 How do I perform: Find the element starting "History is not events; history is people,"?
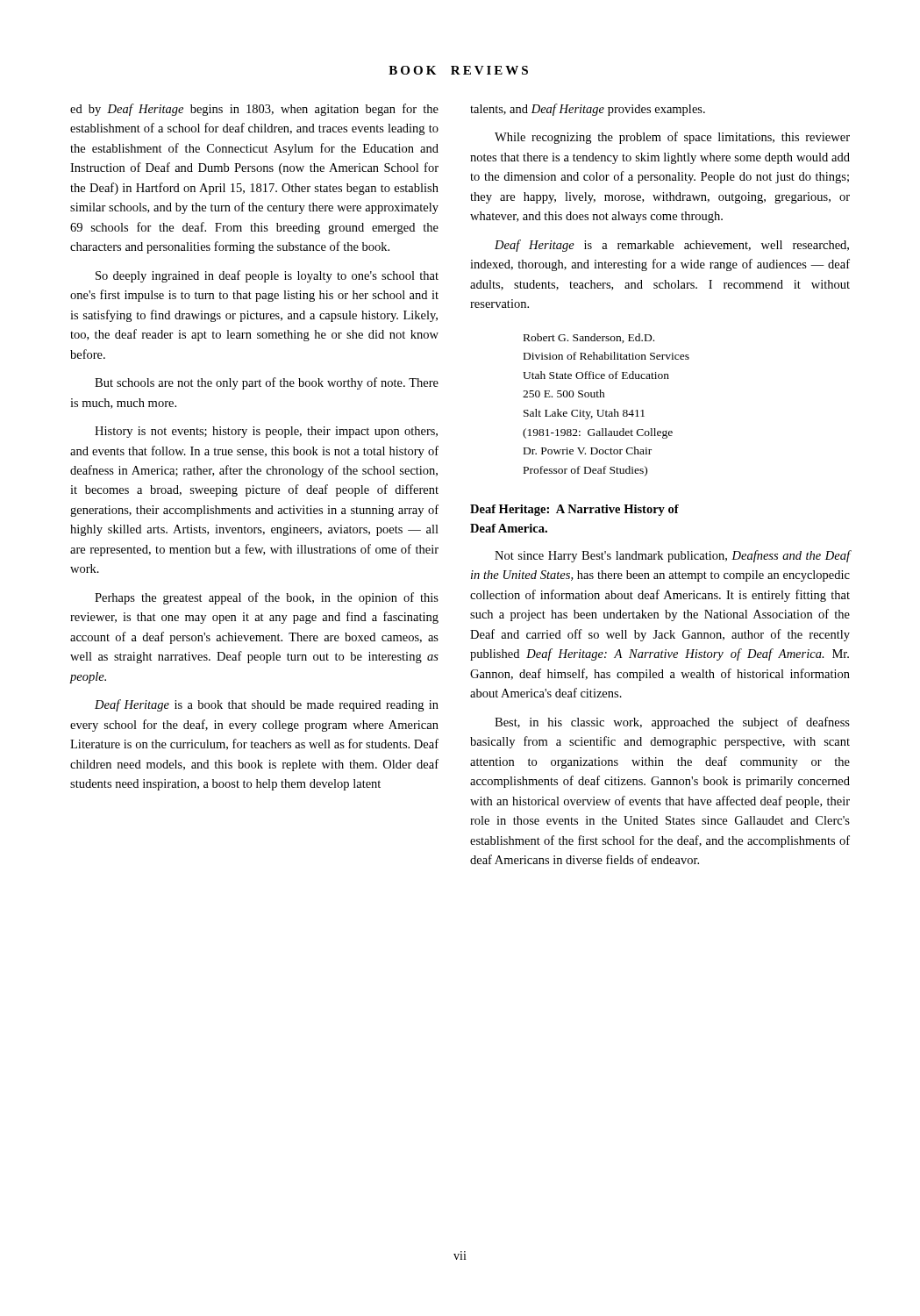(254, 500)
